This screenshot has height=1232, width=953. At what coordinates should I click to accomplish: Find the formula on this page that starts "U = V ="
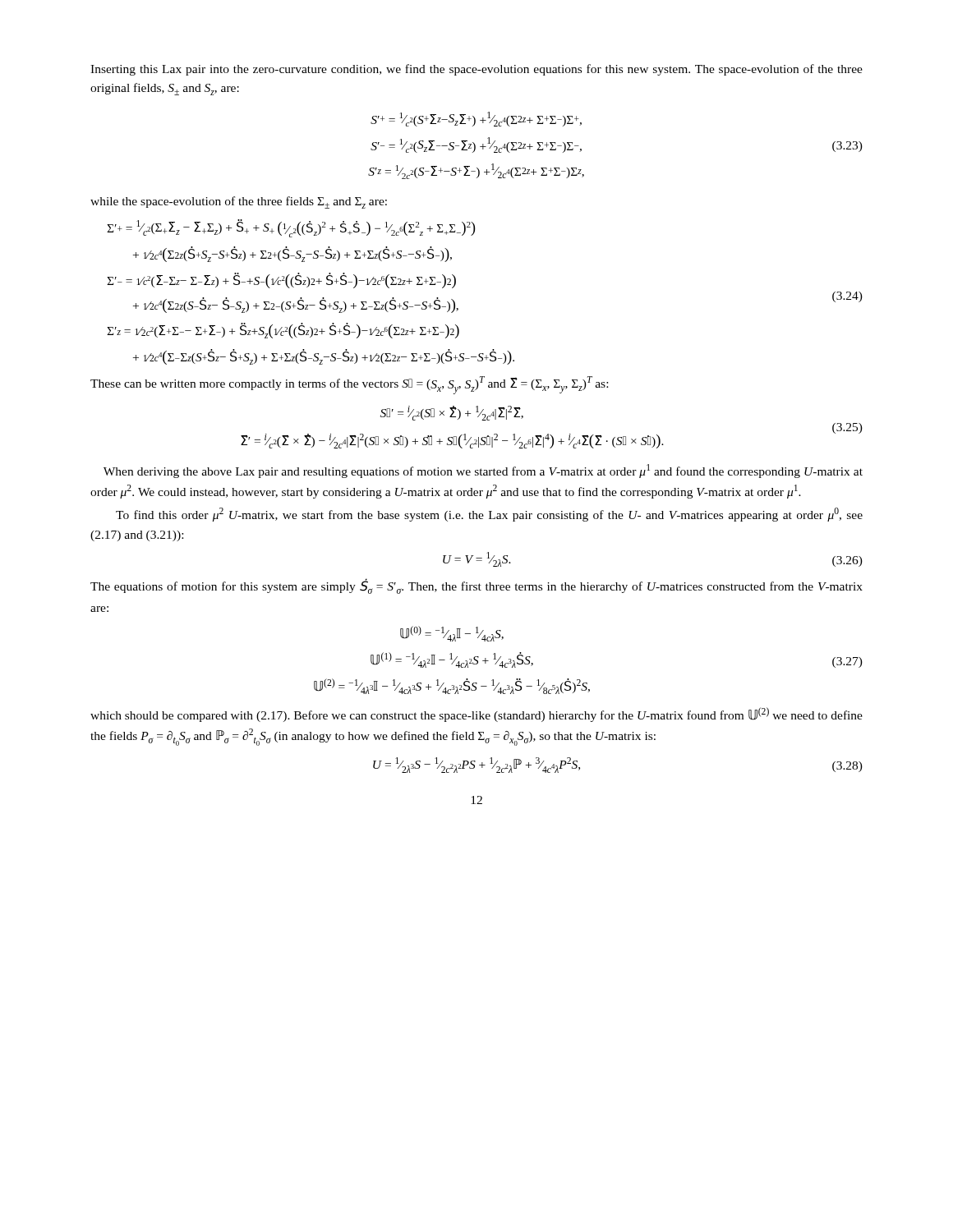point(476,560)
